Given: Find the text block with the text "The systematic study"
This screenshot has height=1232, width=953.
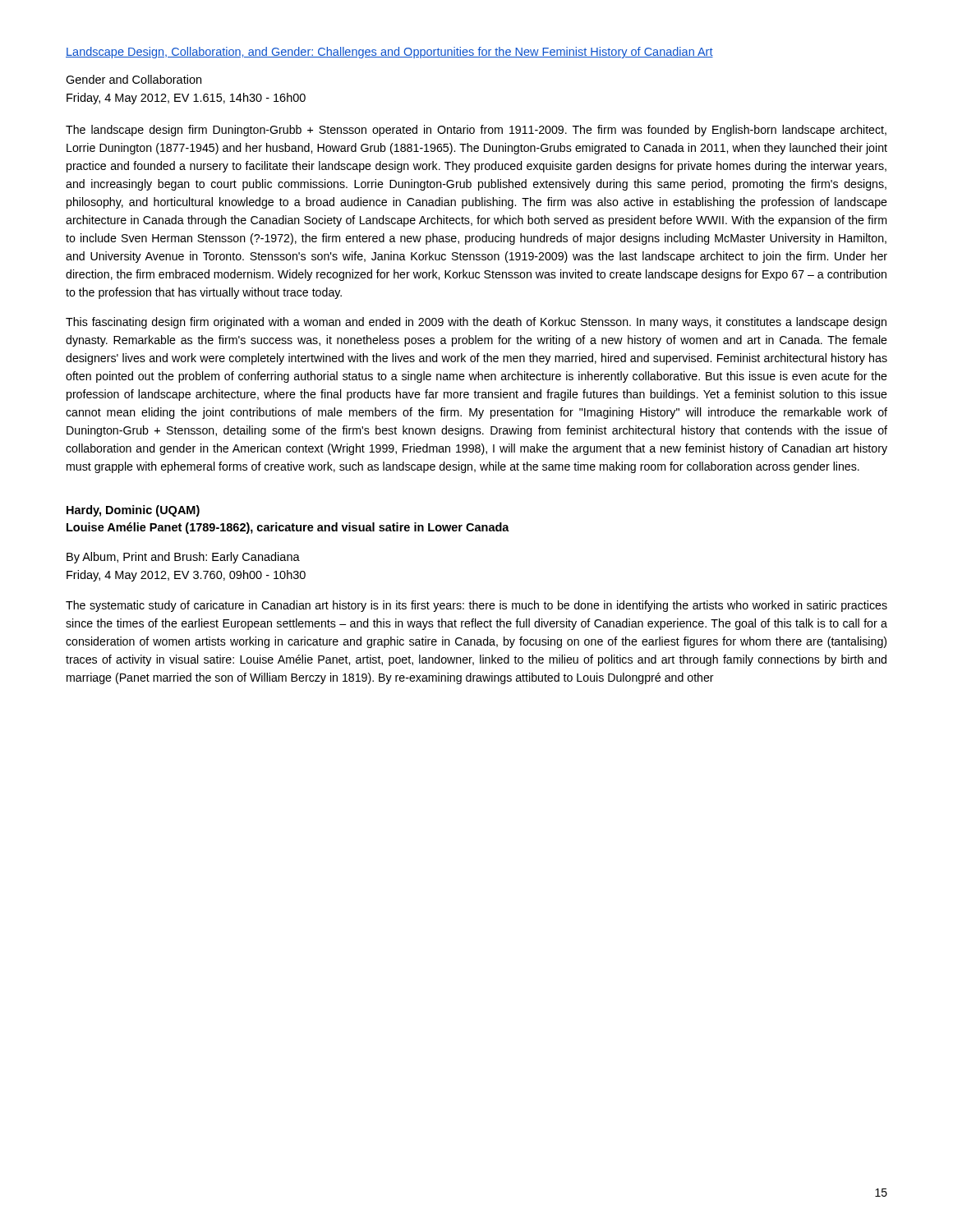Looking at the screenshot, I should (x=476, y=641).
